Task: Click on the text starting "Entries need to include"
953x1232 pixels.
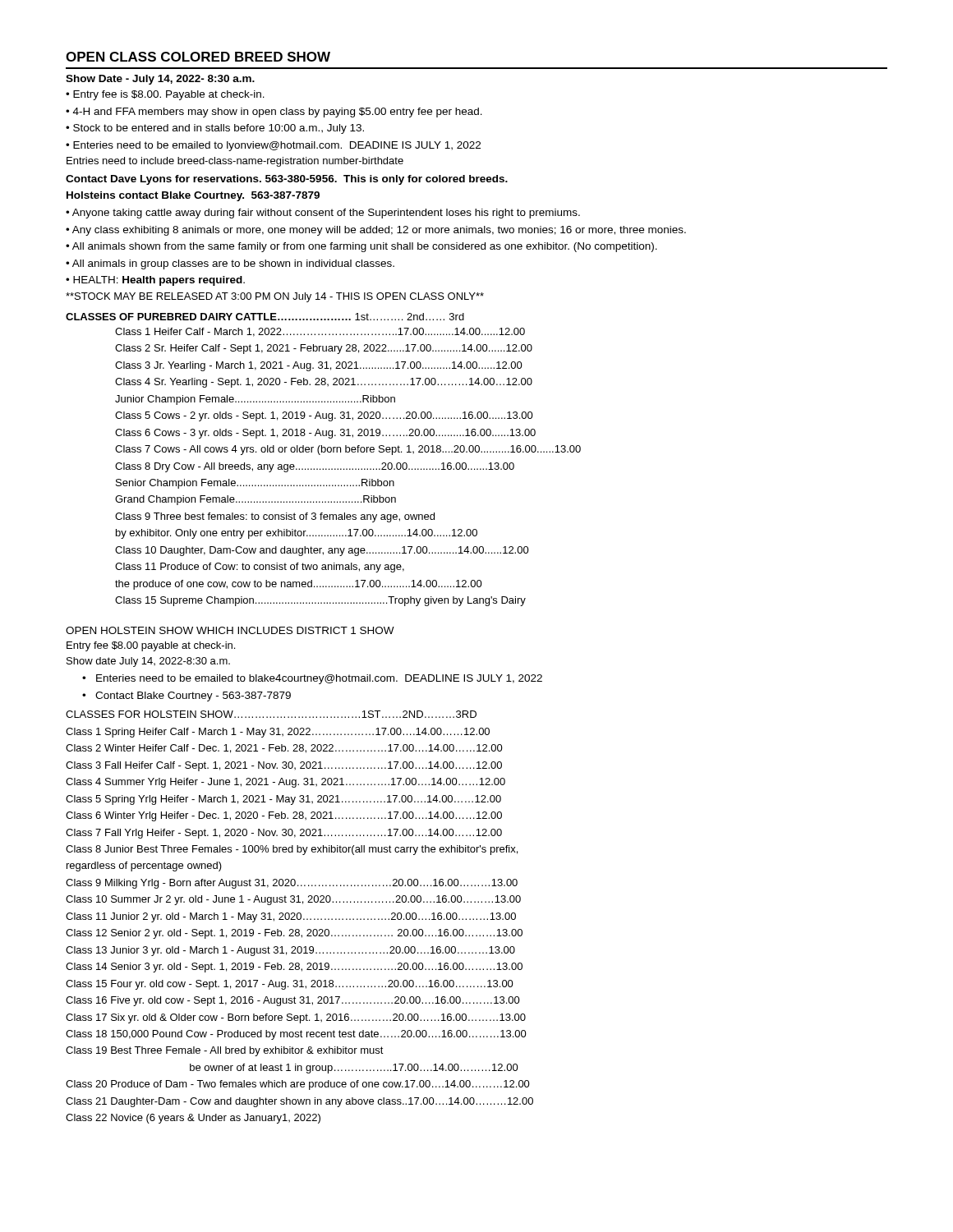Action: 235,161
